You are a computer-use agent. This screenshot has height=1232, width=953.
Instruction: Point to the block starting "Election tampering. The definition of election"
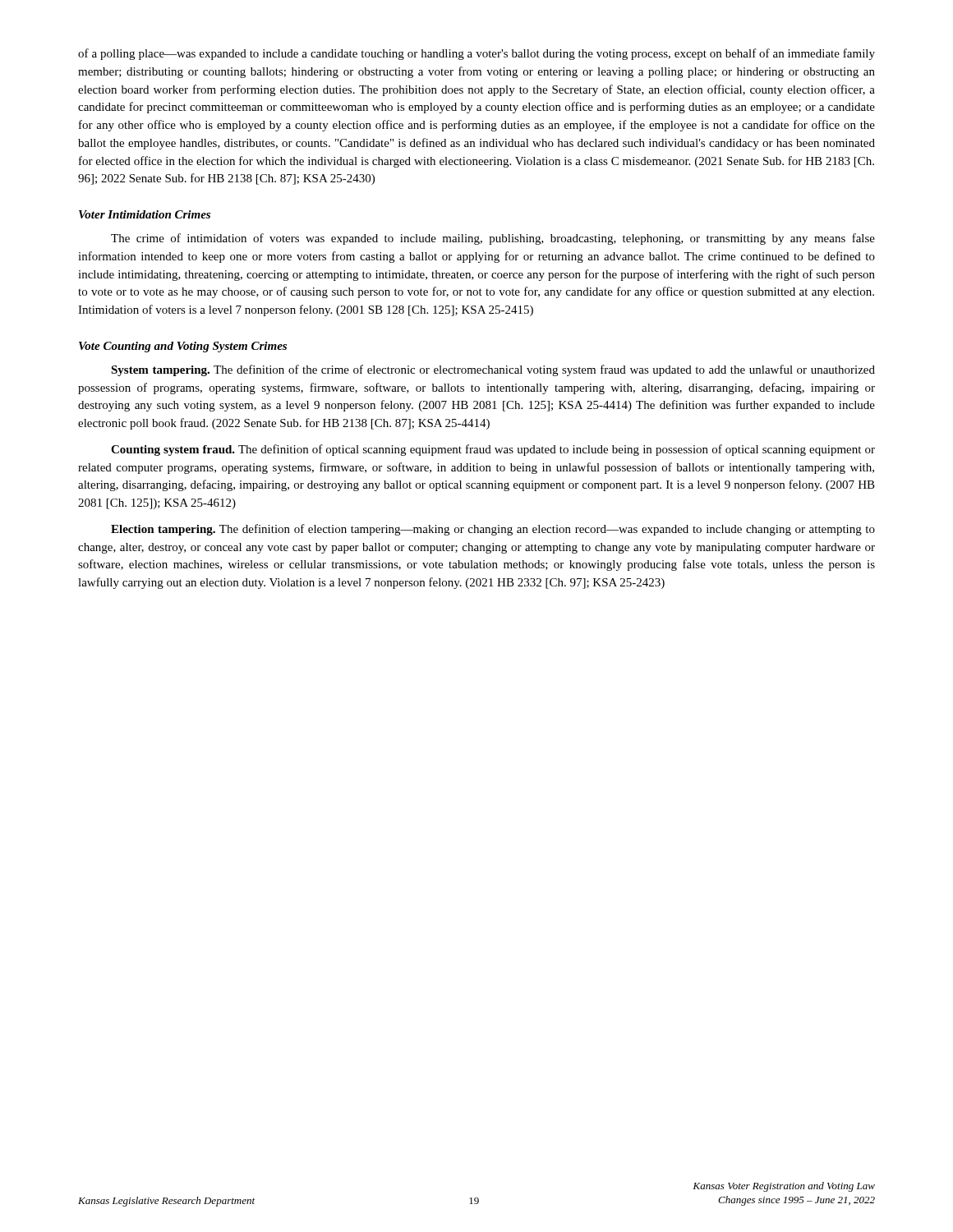pyautogui.click(x=476, y=556)
